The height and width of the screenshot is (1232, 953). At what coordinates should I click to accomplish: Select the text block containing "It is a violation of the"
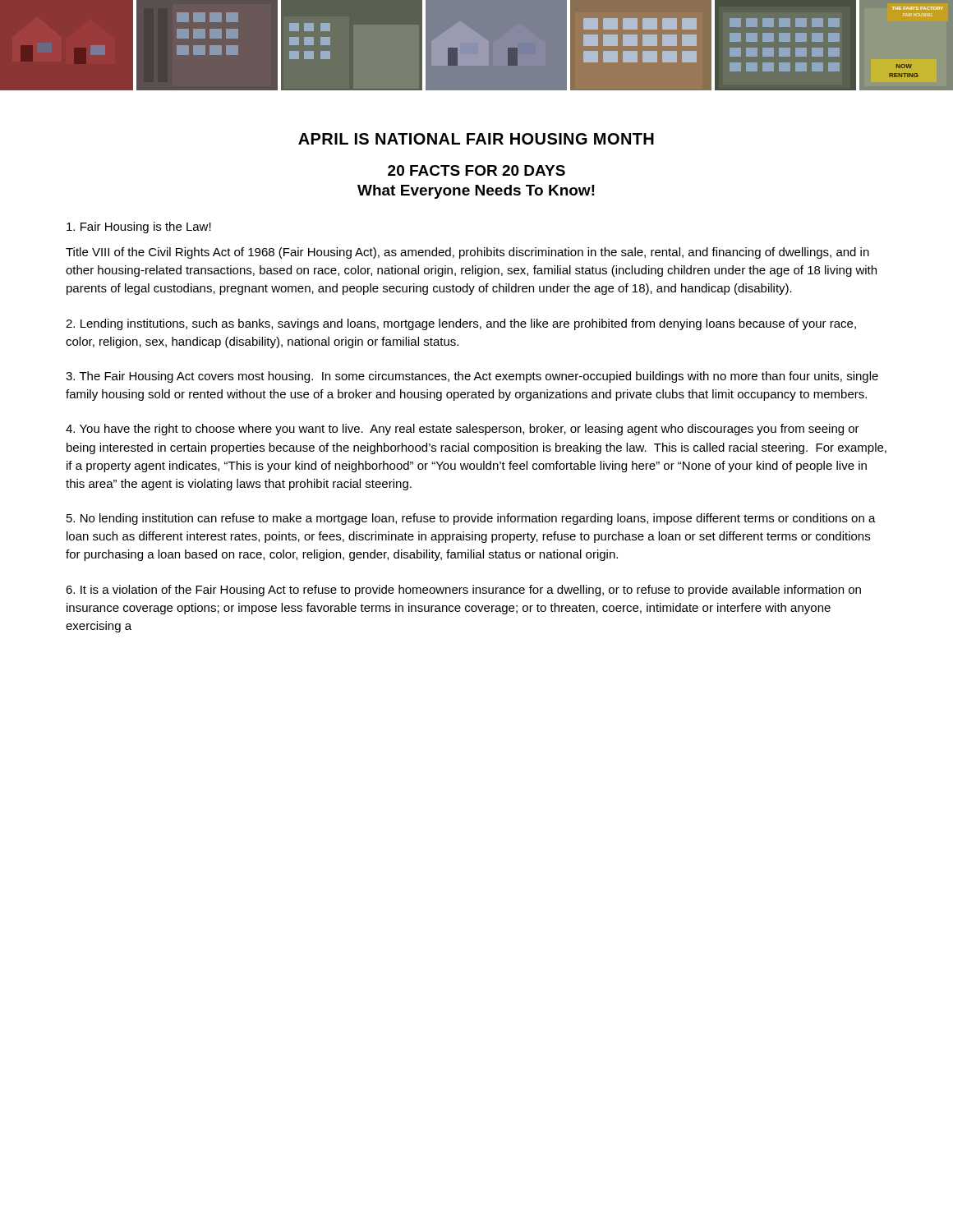pyautogui.click(x=464, y=607)
